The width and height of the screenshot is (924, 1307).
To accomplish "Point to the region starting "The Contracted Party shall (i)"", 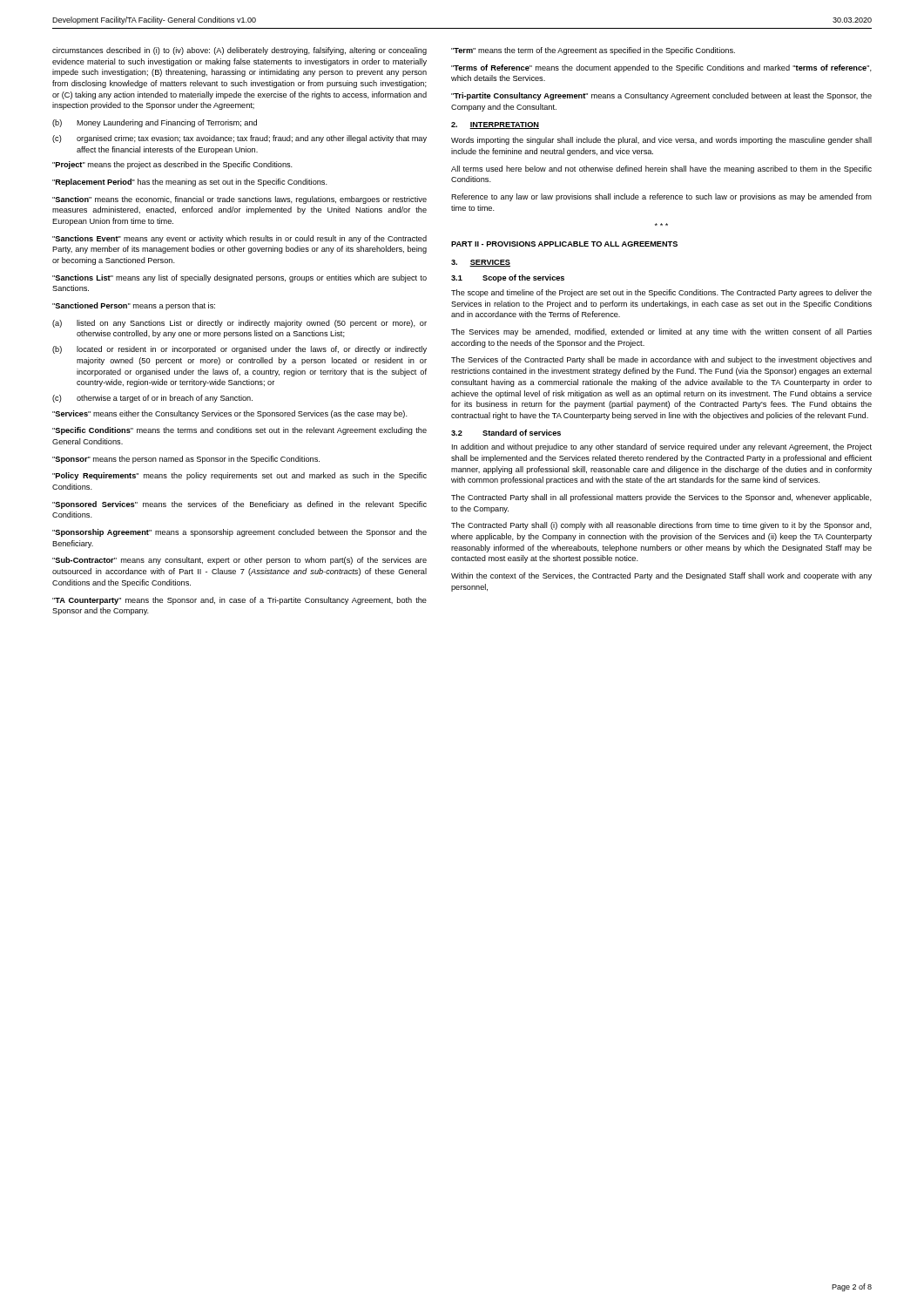I will click(661, 542).
